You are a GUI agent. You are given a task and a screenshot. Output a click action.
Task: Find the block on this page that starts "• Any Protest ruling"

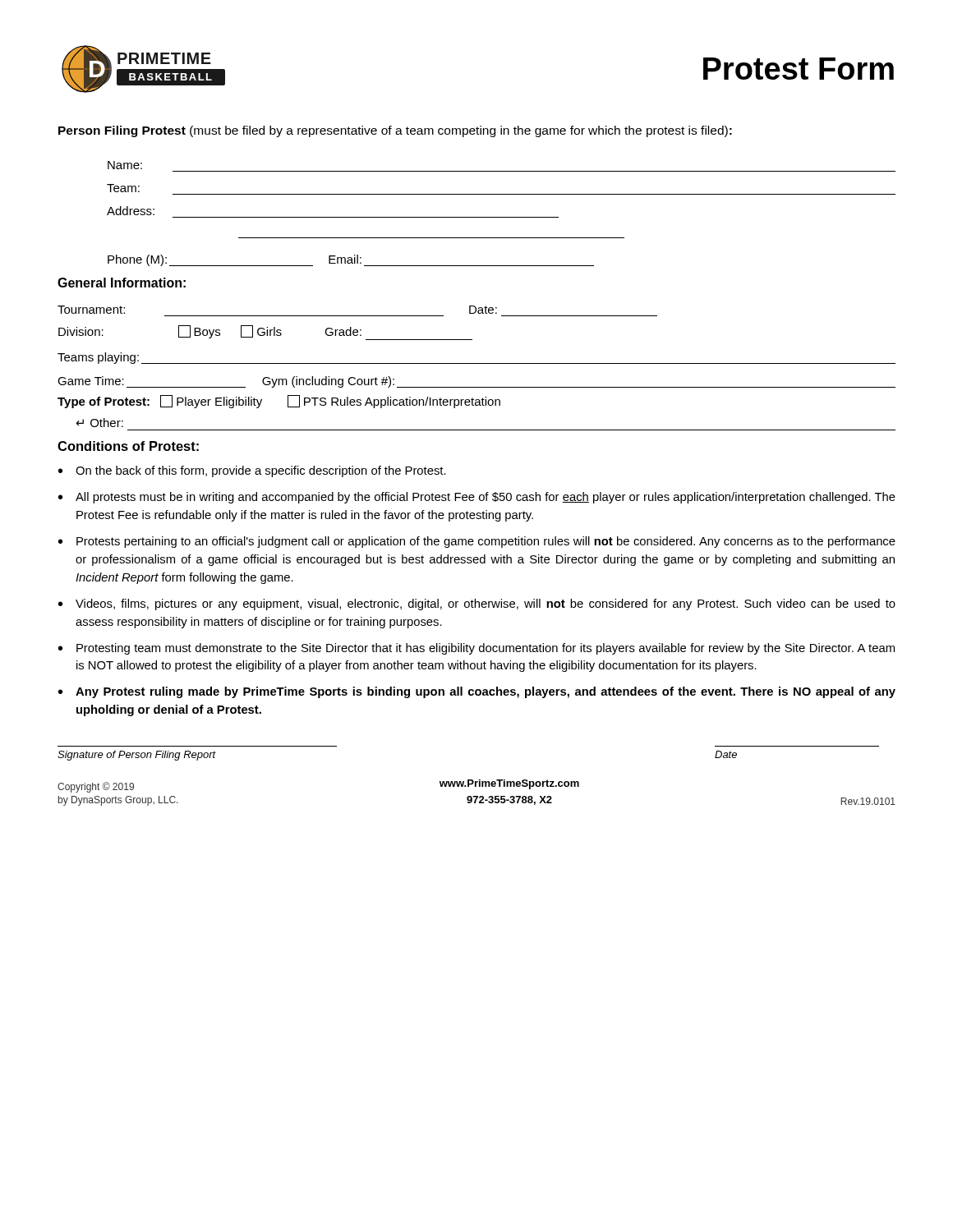pyautogui.click(x=476, y=702)
